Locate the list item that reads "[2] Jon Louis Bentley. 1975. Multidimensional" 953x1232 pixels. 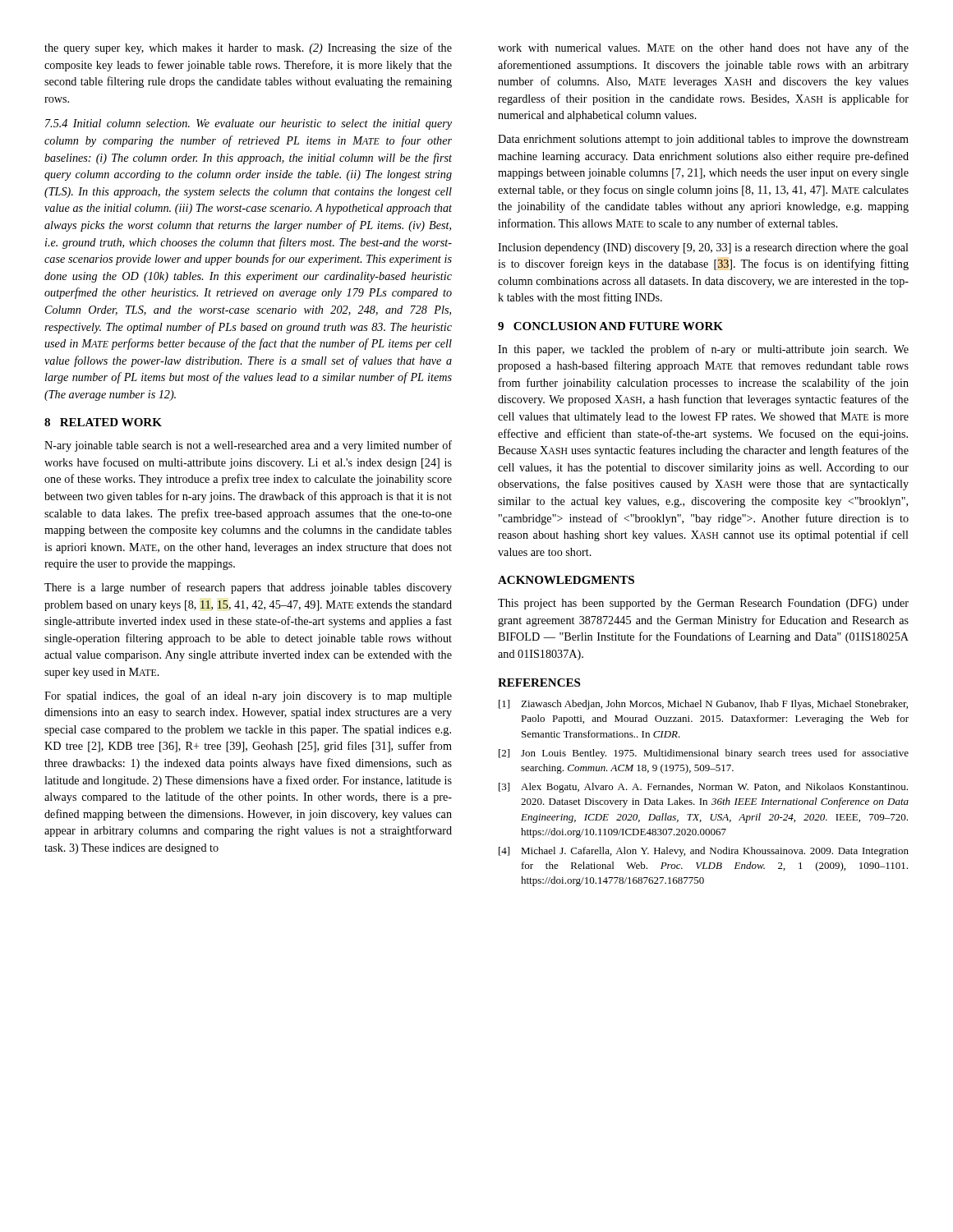click(703, 761)
